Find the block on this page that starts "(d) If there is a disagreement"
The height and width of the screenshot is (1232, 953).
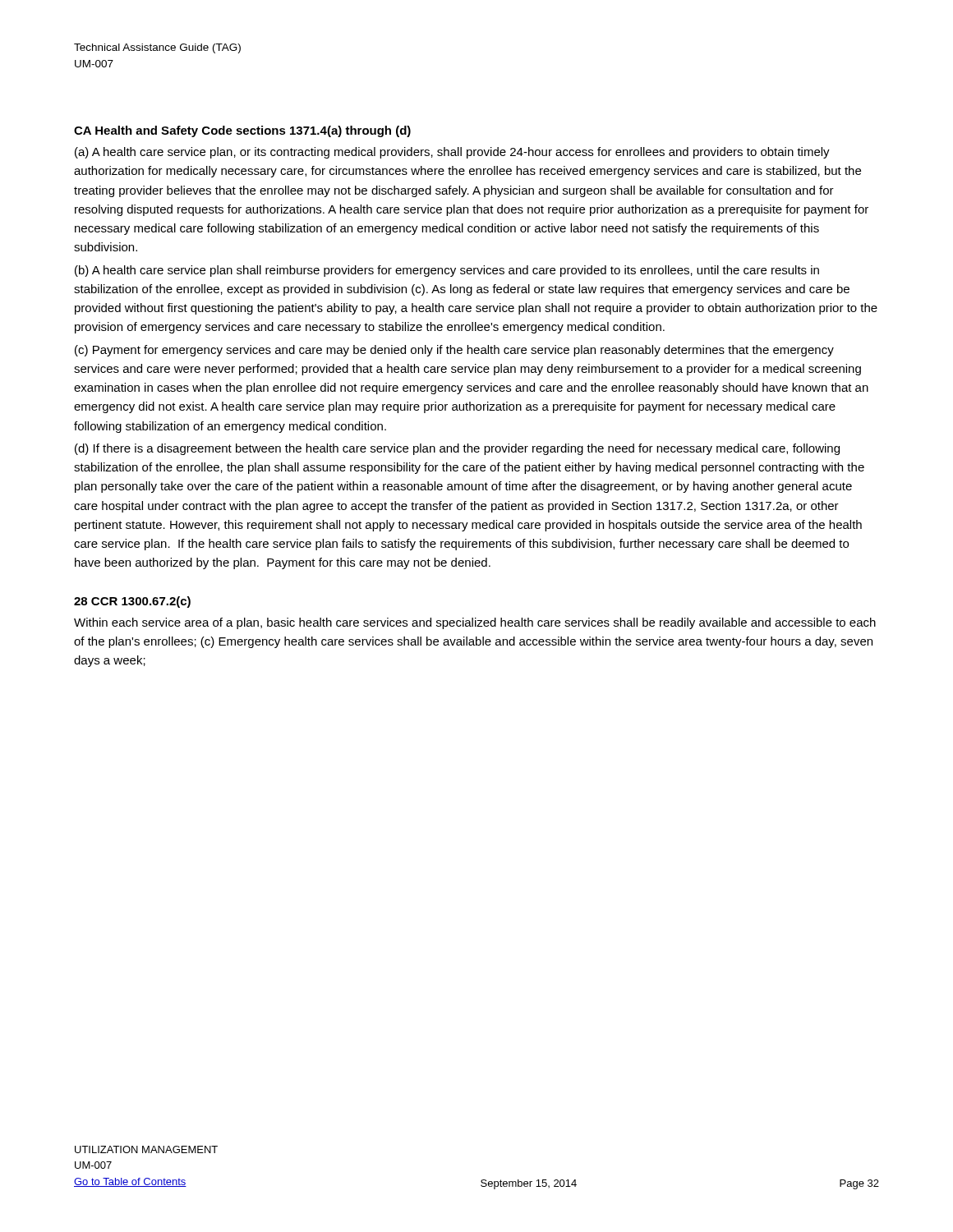click(469, 505)
